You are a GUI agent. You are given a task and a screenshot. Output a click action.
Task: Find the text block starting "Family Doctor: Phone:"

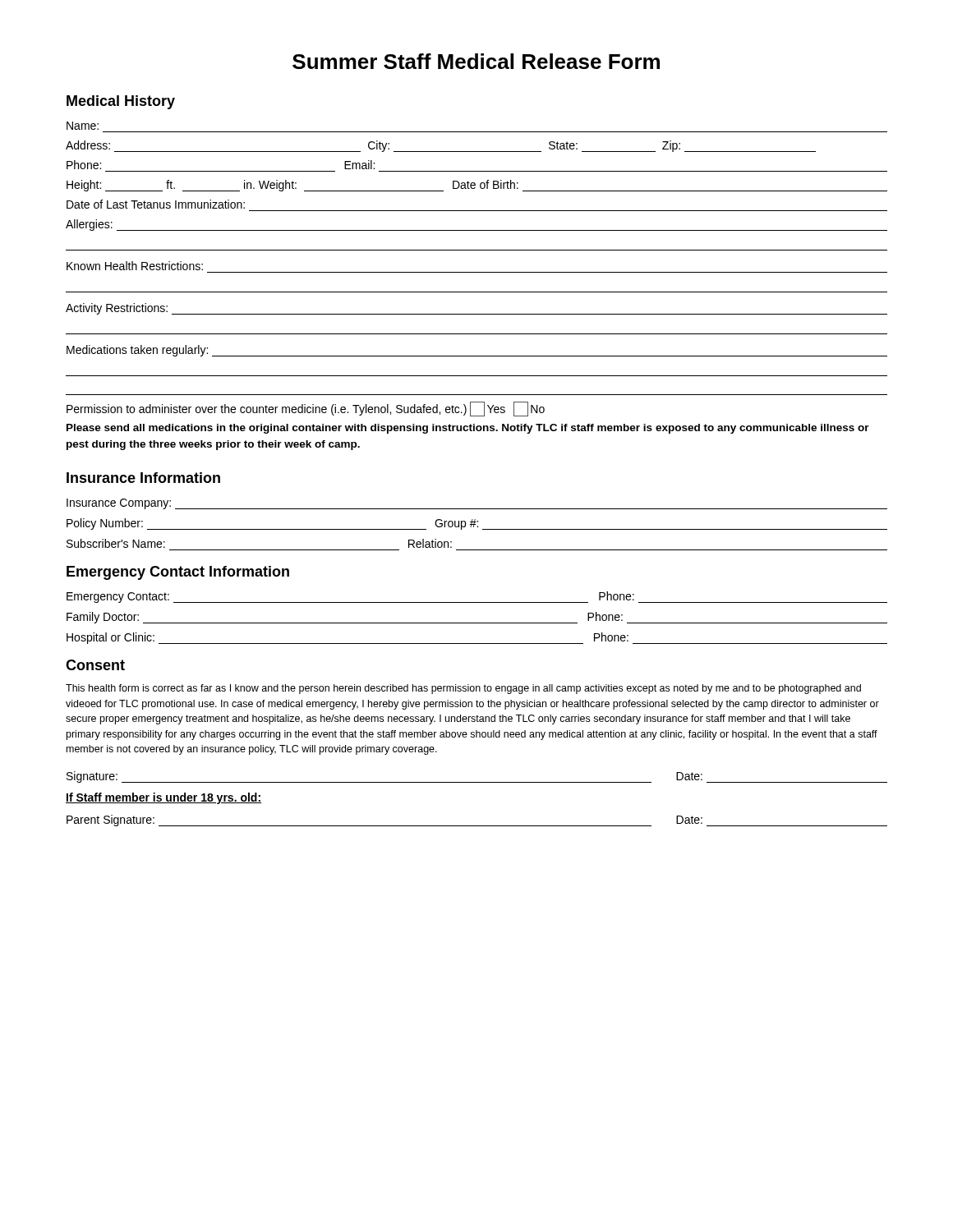[x=476, y=616]
